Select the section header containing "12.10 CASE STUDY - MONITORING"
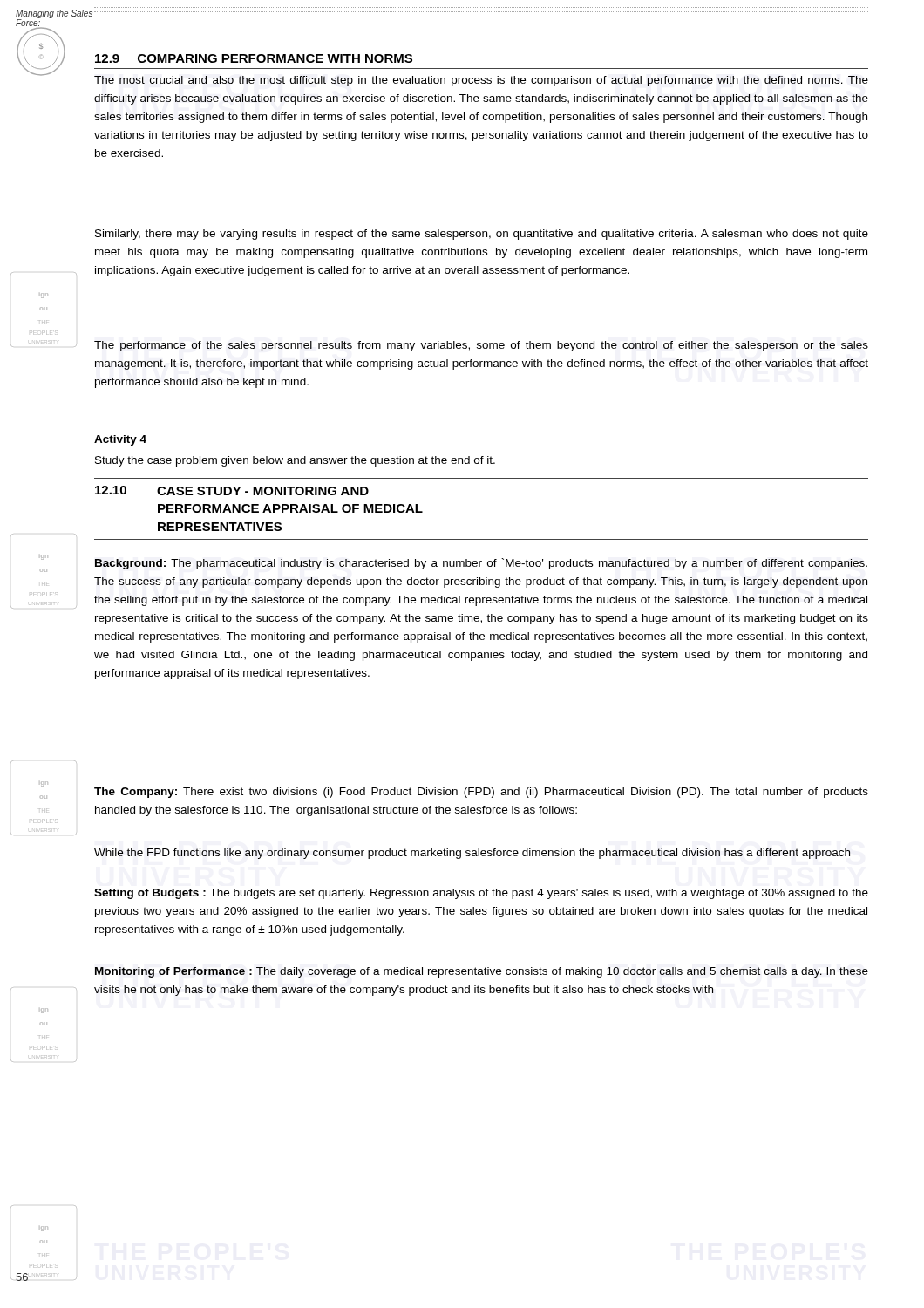Screen dimensions: 1308x924 [232, 490]
